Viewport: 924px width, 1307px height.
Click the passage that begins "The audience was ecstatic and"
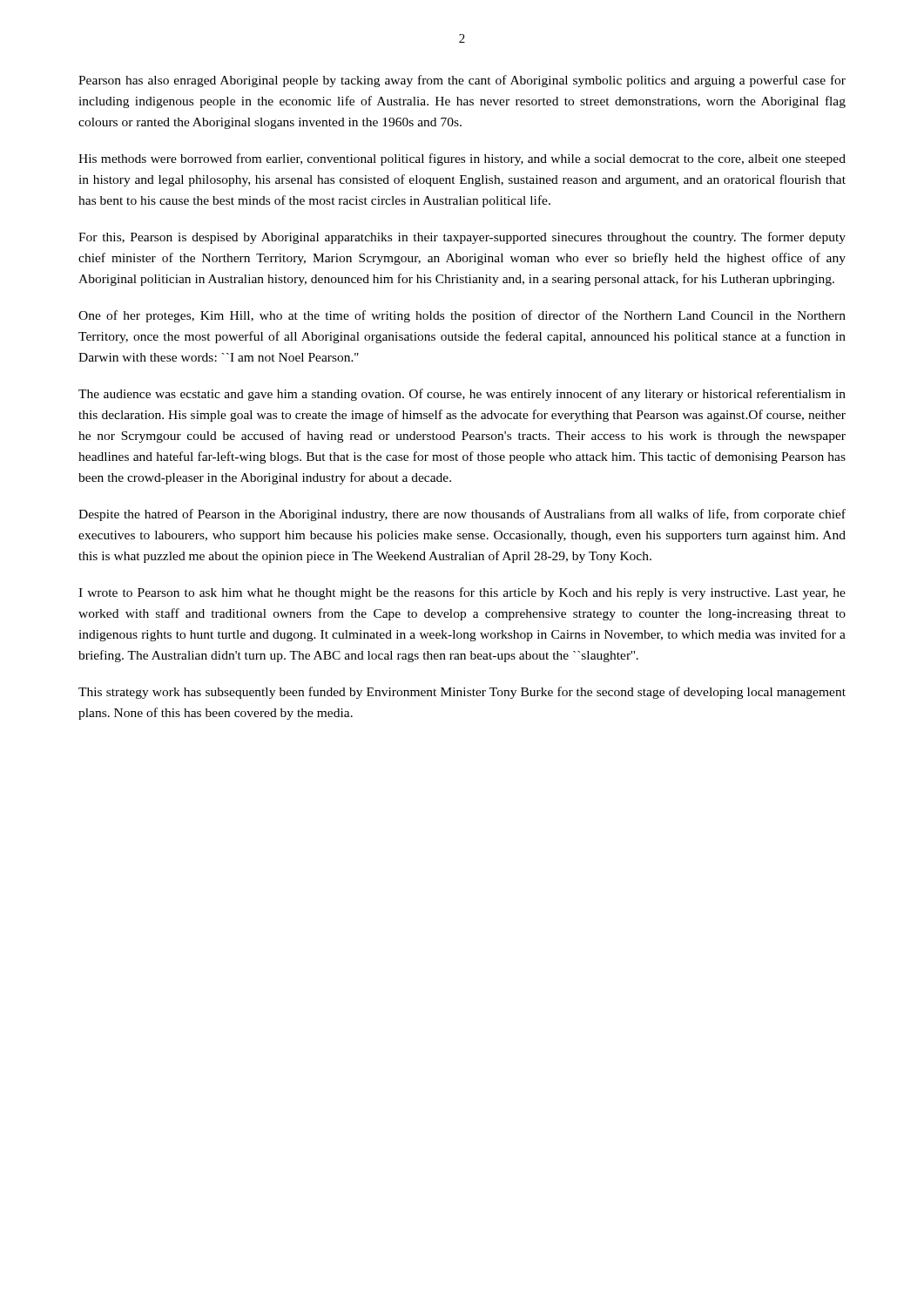click(x=462, y=435)
